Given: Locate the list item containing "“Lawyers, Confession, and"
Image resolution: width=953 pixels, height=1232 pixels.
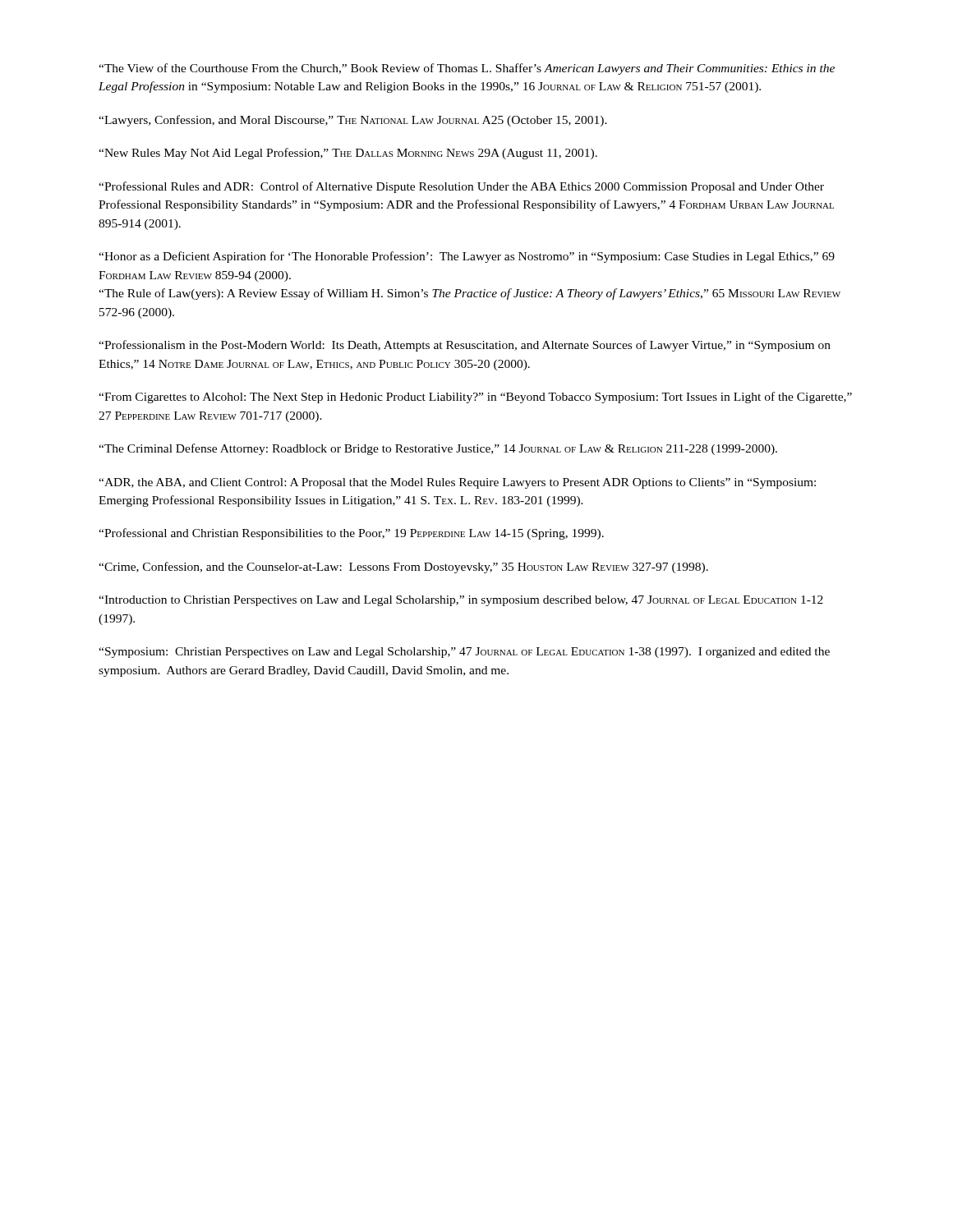Looking at the screenshot, I should [x=353, y=119].
